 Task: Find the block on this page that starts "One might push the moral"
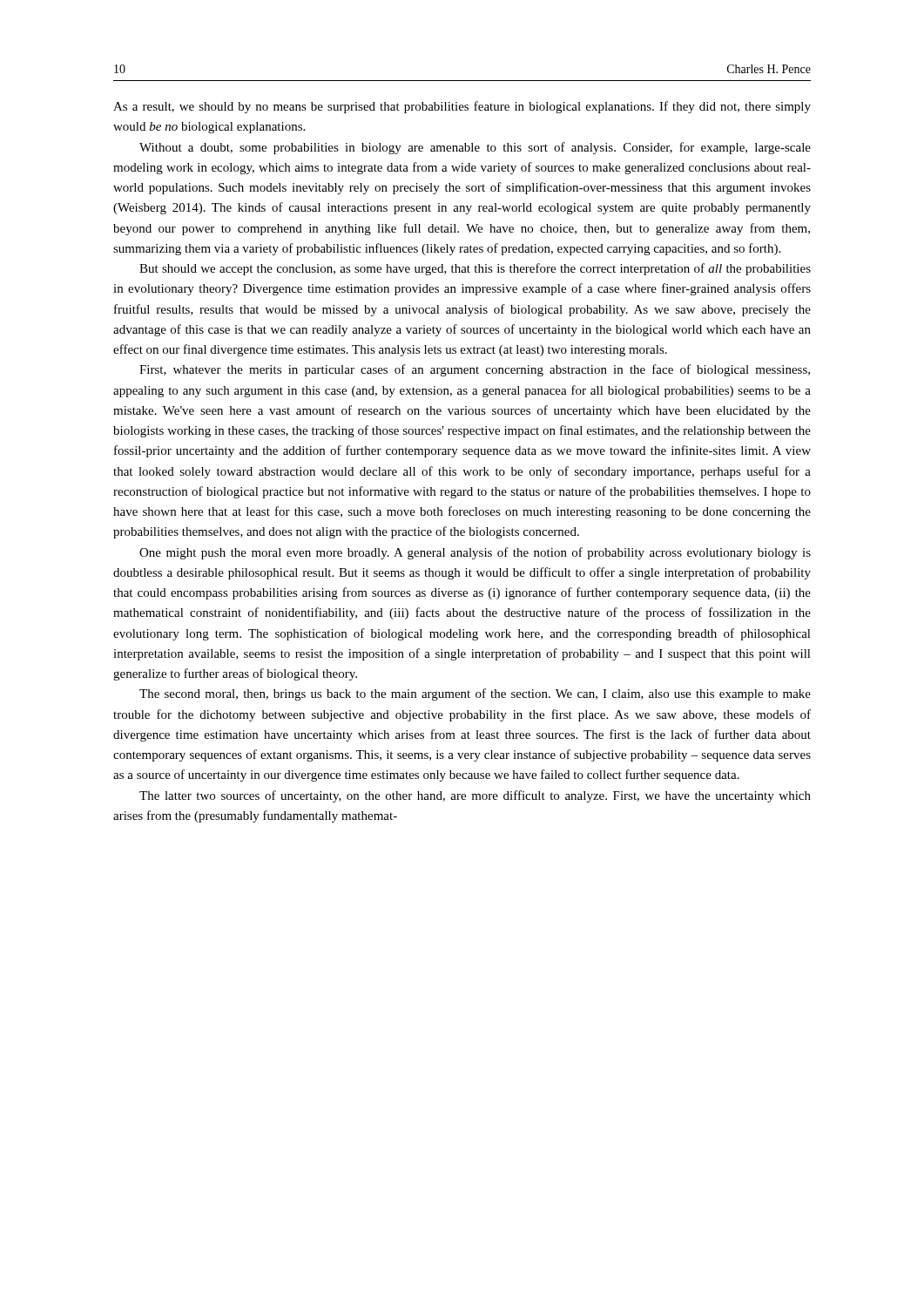point(462,613)
